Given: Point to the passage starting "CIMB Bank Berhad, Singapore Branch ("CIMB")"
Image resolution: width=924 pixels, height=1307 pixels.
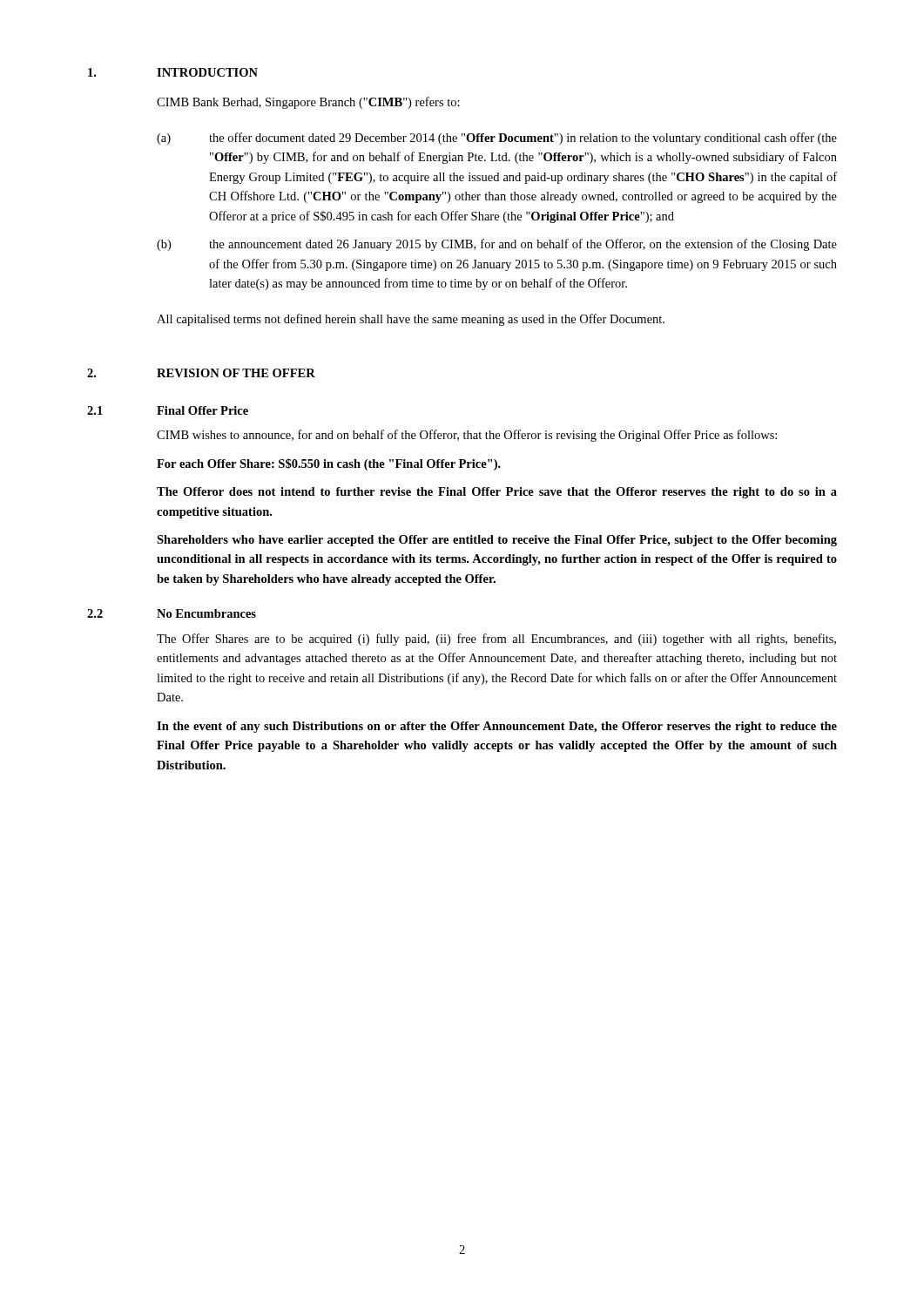Looking at the screenshot, I should (309, 102).
